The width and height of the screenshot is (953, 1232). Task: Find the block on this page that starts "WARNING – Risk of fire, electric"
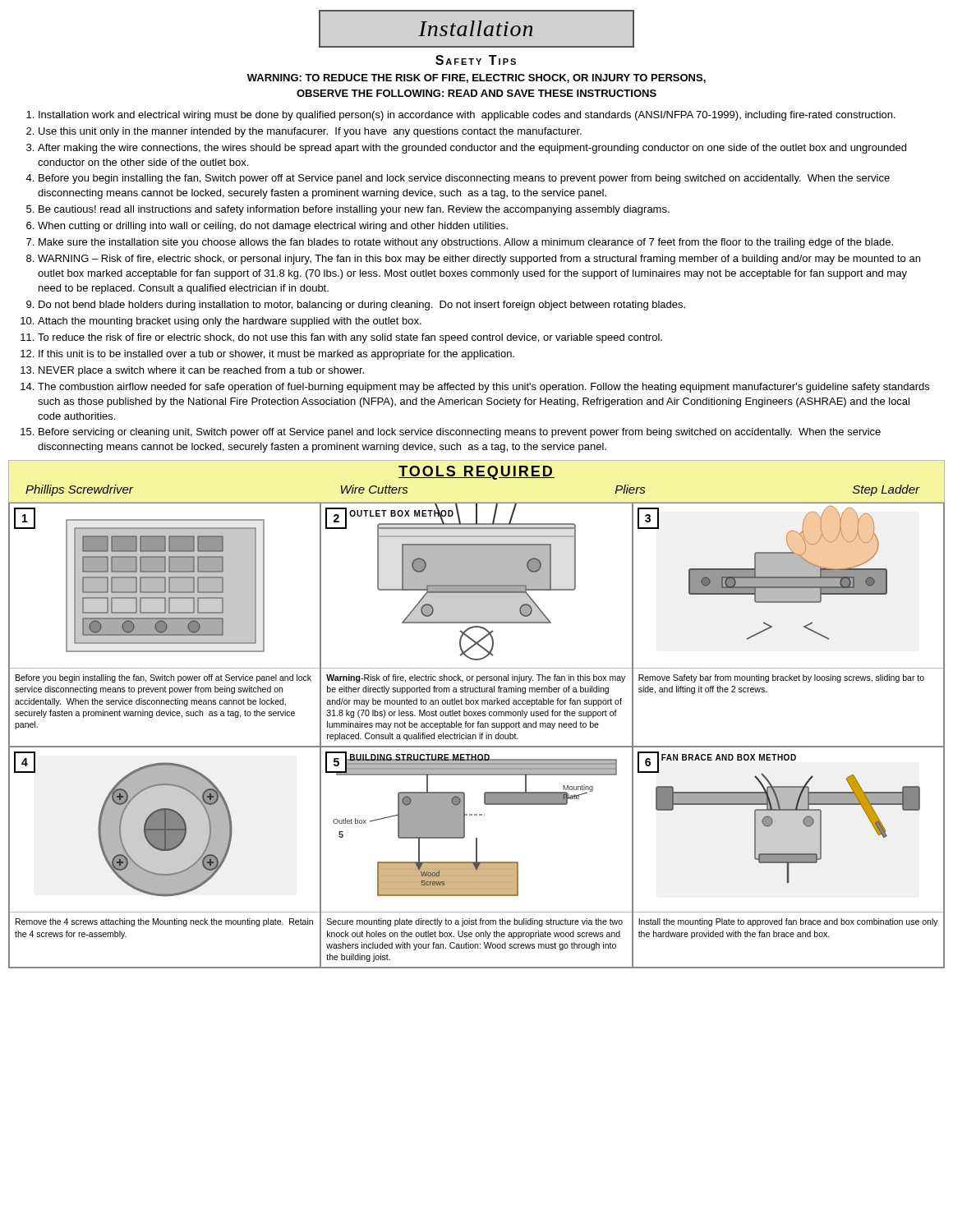(x=473, y=274)
